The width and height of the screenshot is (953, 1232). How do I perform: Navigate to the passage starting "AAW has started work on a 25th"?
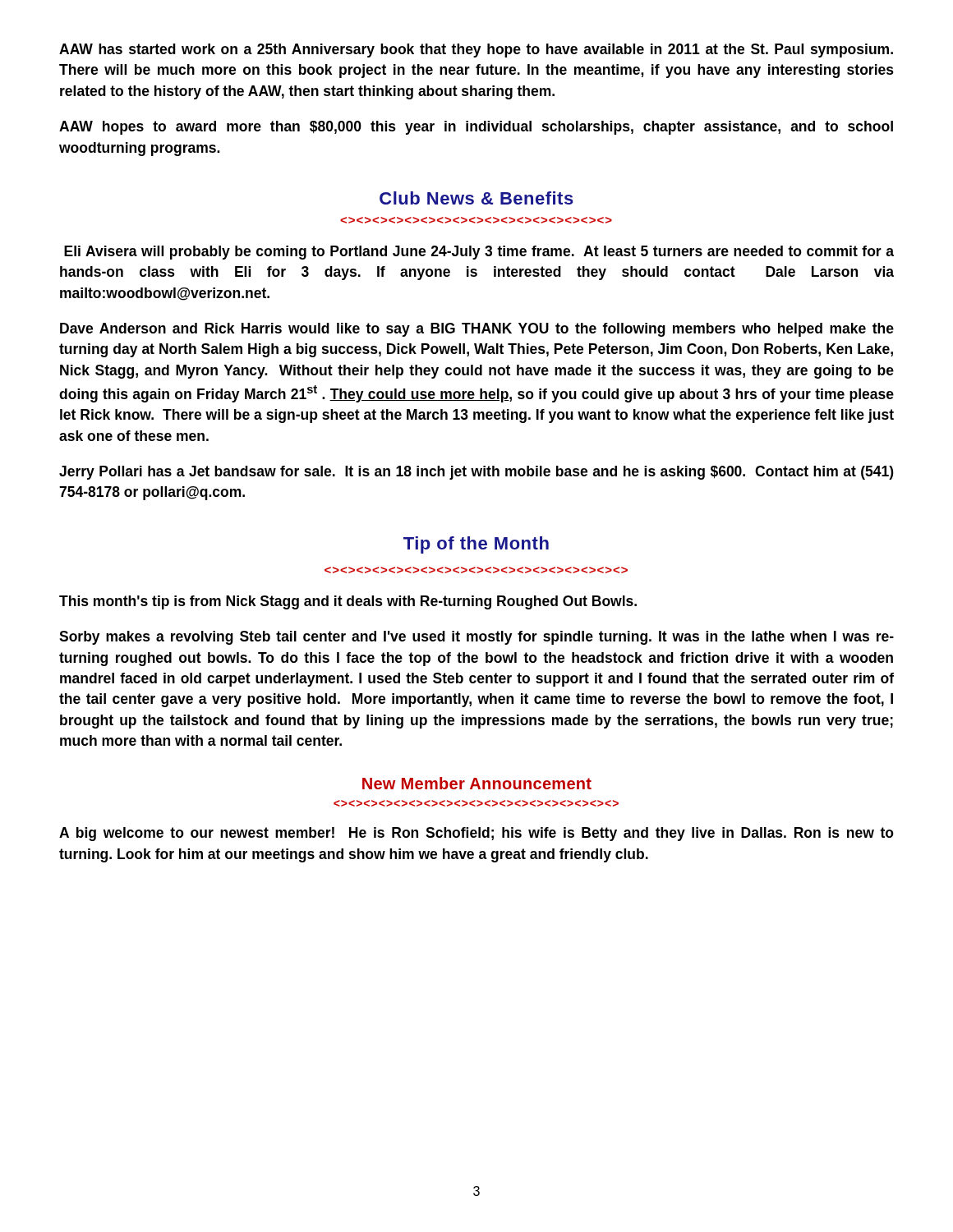[x=476, y=70]
